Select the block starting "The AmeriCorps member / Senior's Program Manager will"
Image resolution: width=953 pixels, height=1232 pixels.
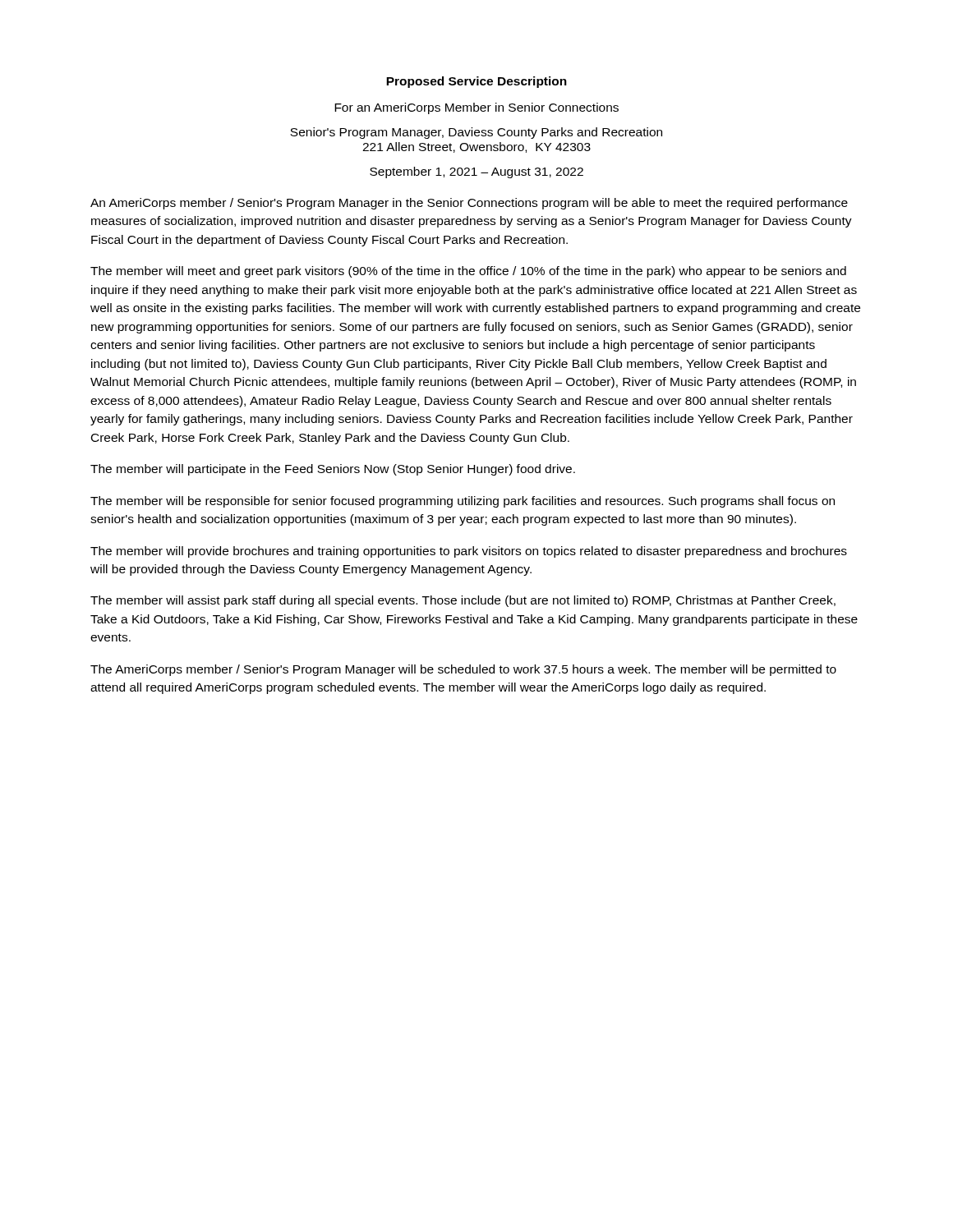coord(463,678)
